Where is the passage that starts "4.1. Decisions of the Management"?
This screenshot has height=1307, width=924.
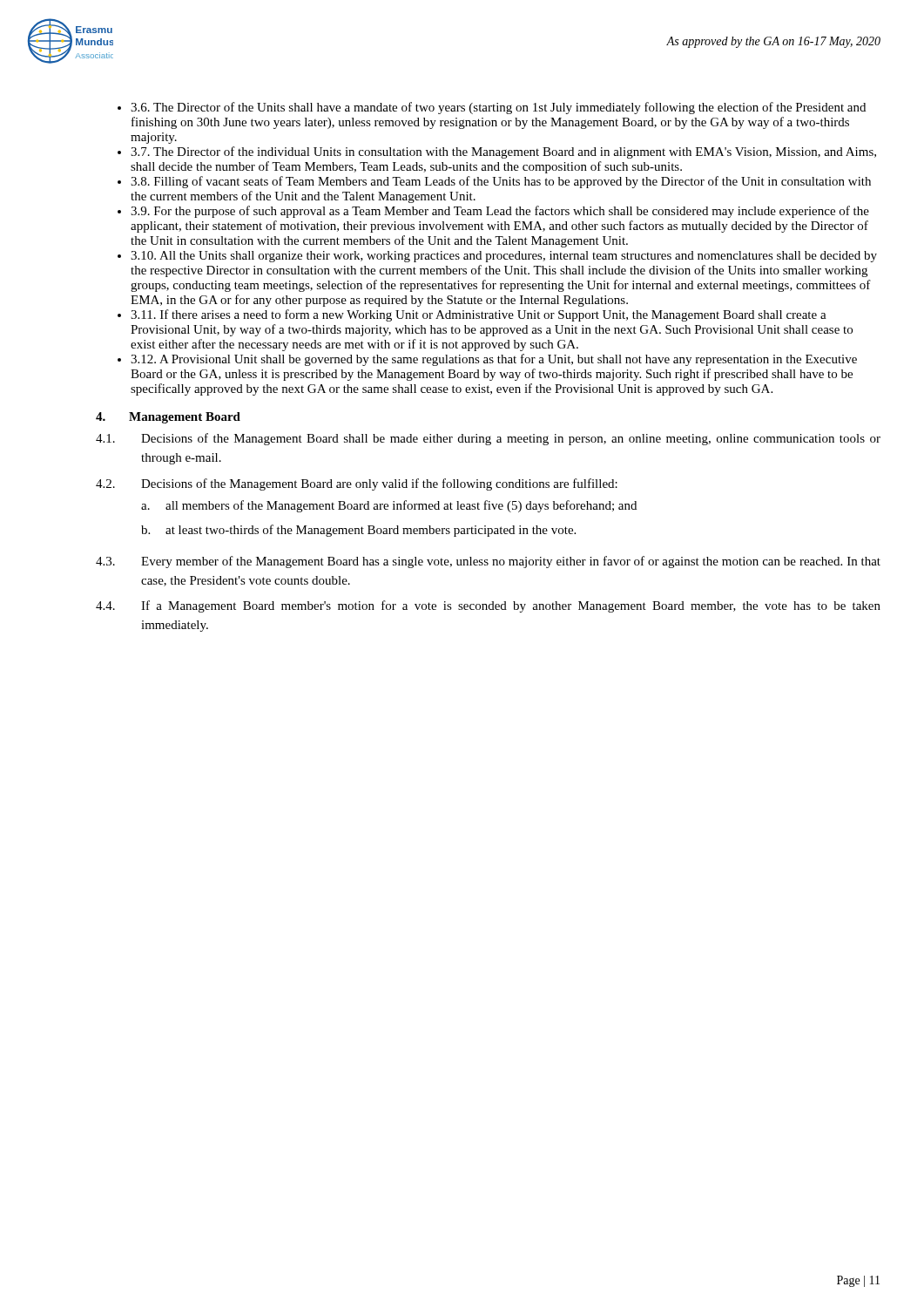point(488,449)
